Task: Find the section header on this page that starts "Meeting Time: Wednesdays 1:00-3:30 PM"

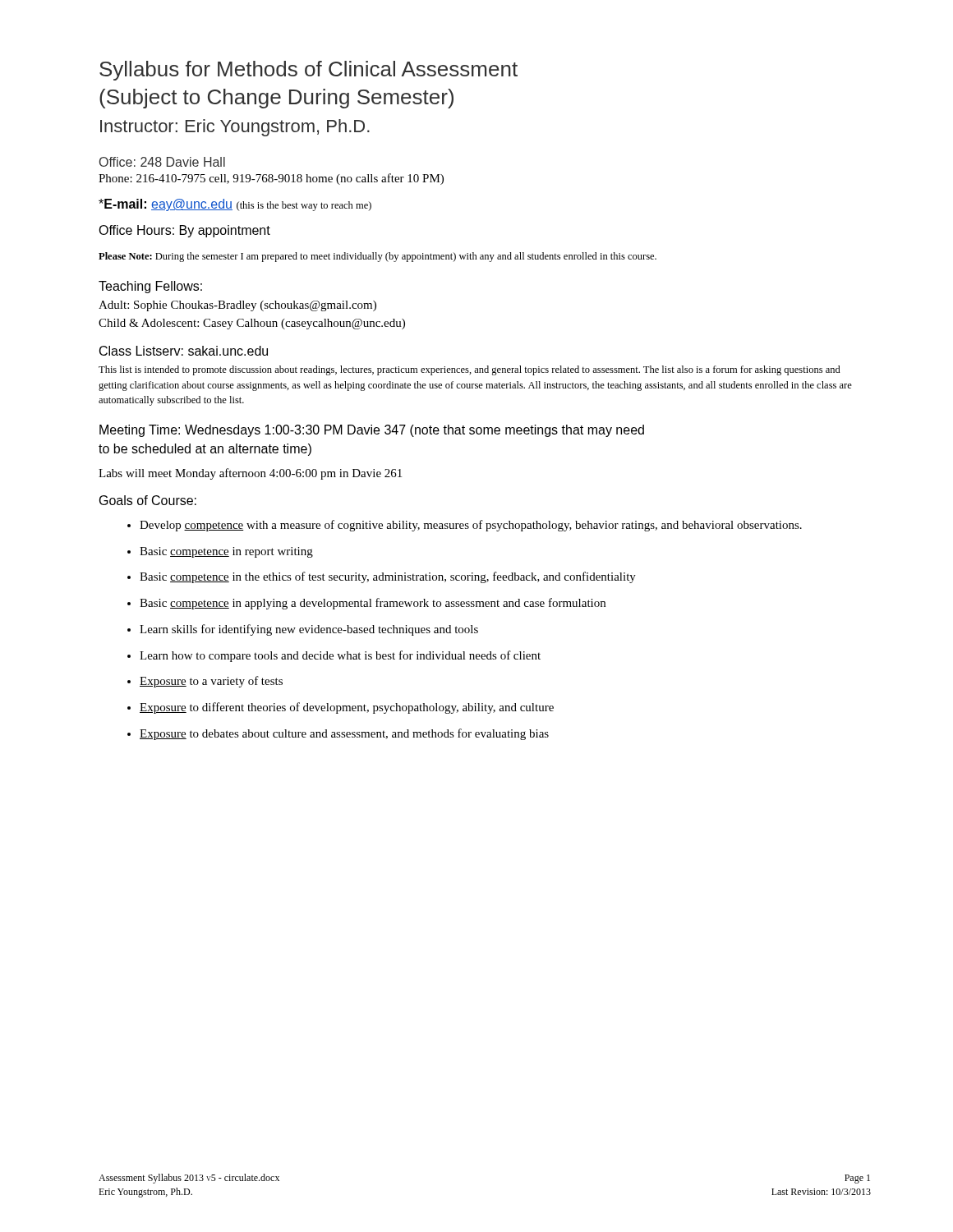Action: tap(372, 439)
